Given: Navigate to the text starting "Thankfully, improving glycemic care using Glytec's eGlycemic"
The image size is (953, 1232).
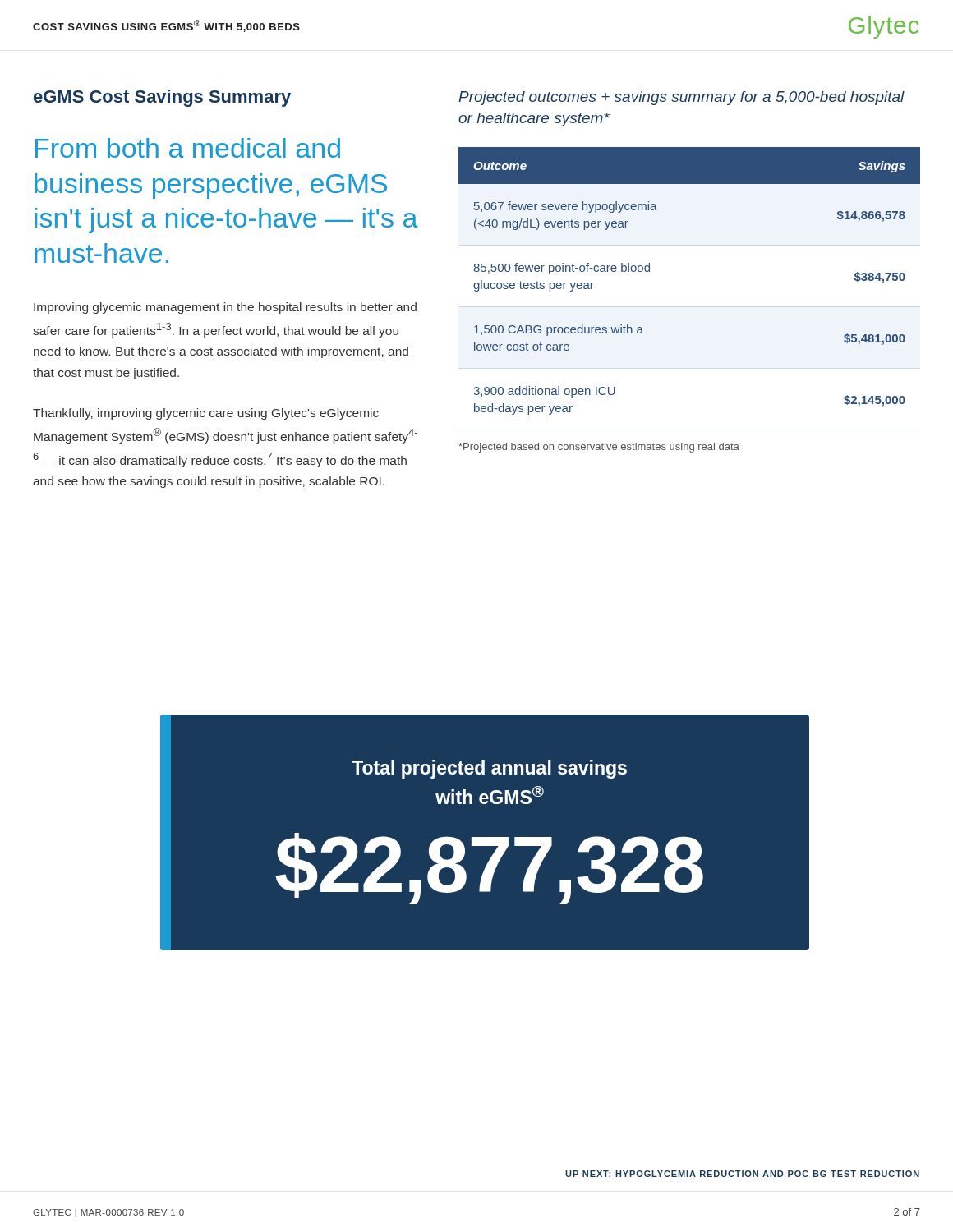Looking at the screenshot, I should pos(225,447).
